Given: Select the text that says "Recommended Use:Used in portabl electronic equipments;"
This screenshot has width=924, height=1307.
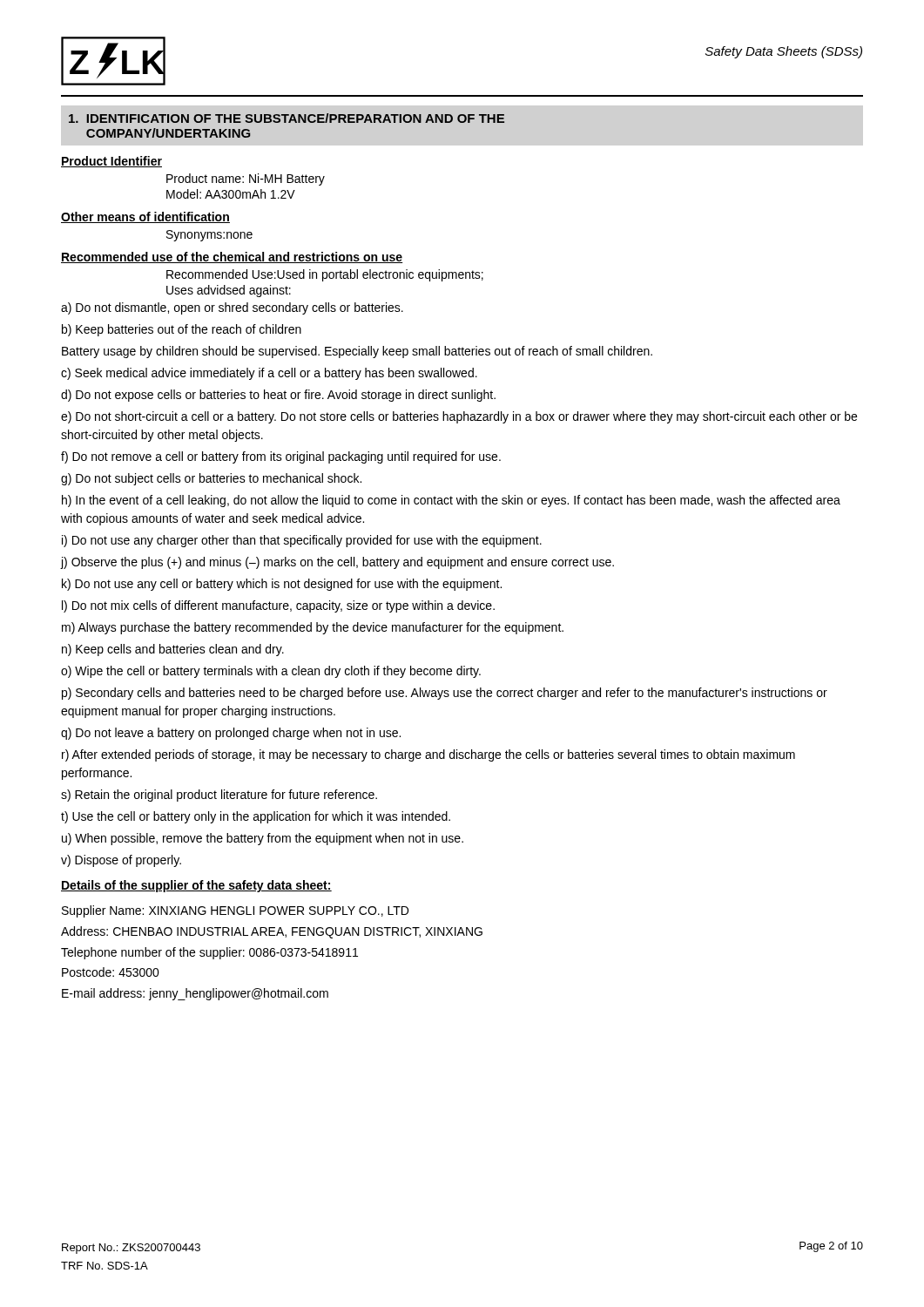Looking at the screenshot, I should click(325, 274).
